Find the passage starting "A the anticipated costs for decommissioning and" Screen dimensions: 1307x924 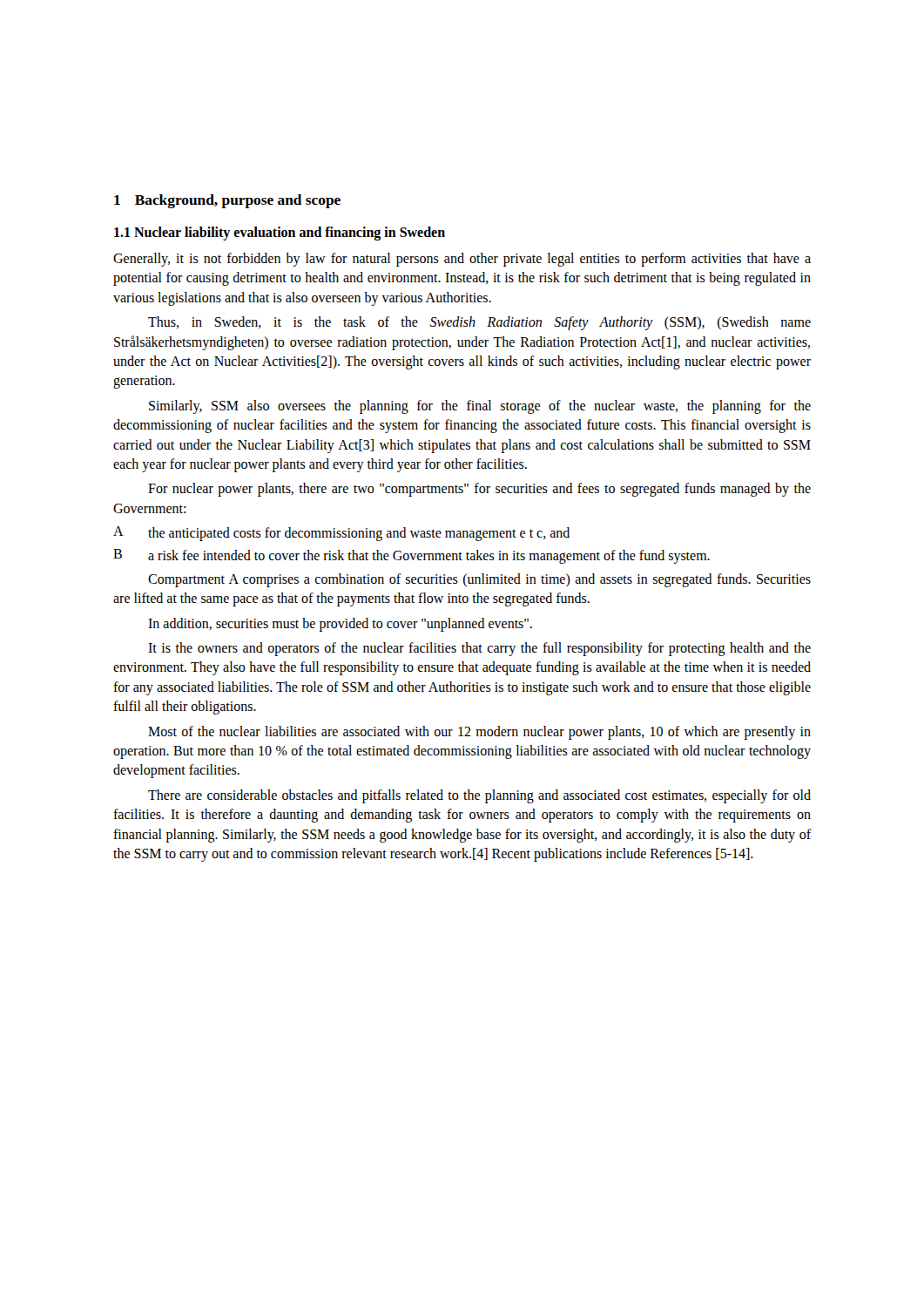pyautogui.click(x=462, y=533)
